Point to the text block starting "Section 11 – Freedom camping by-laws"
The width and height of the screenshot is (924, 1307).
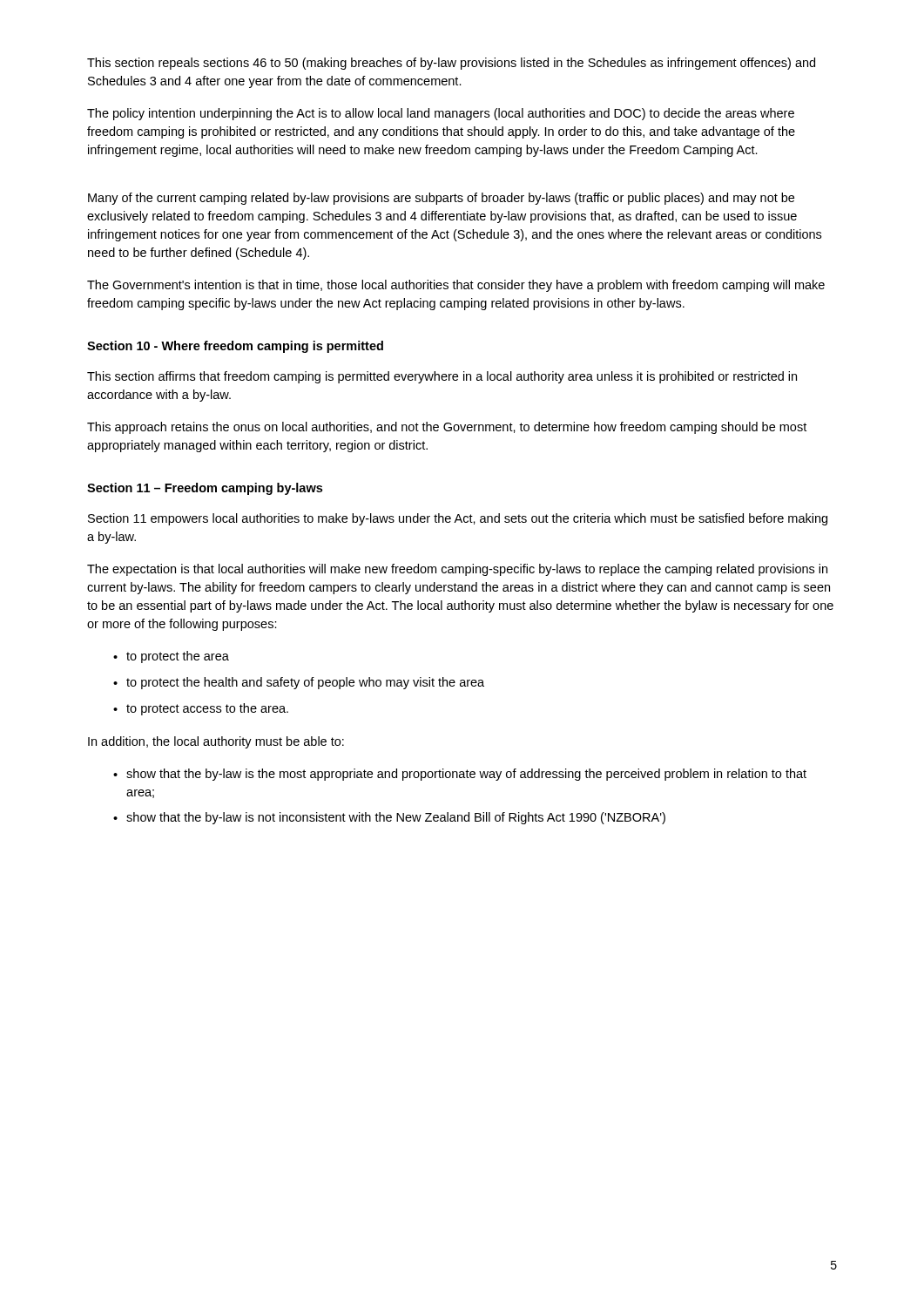click(x=205, y=488)
